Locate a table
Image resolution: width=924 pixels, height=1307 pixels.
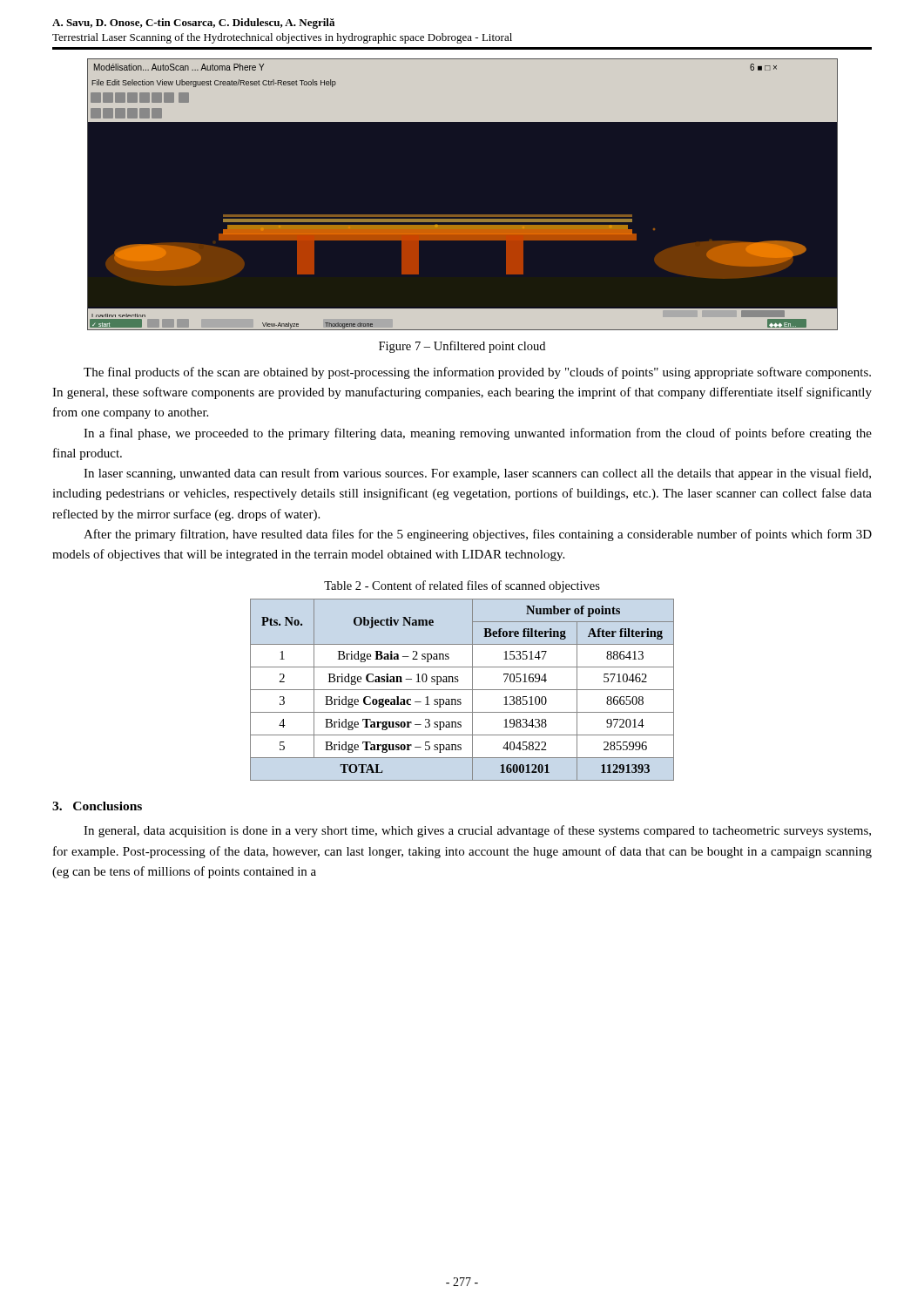click(462, 690)
